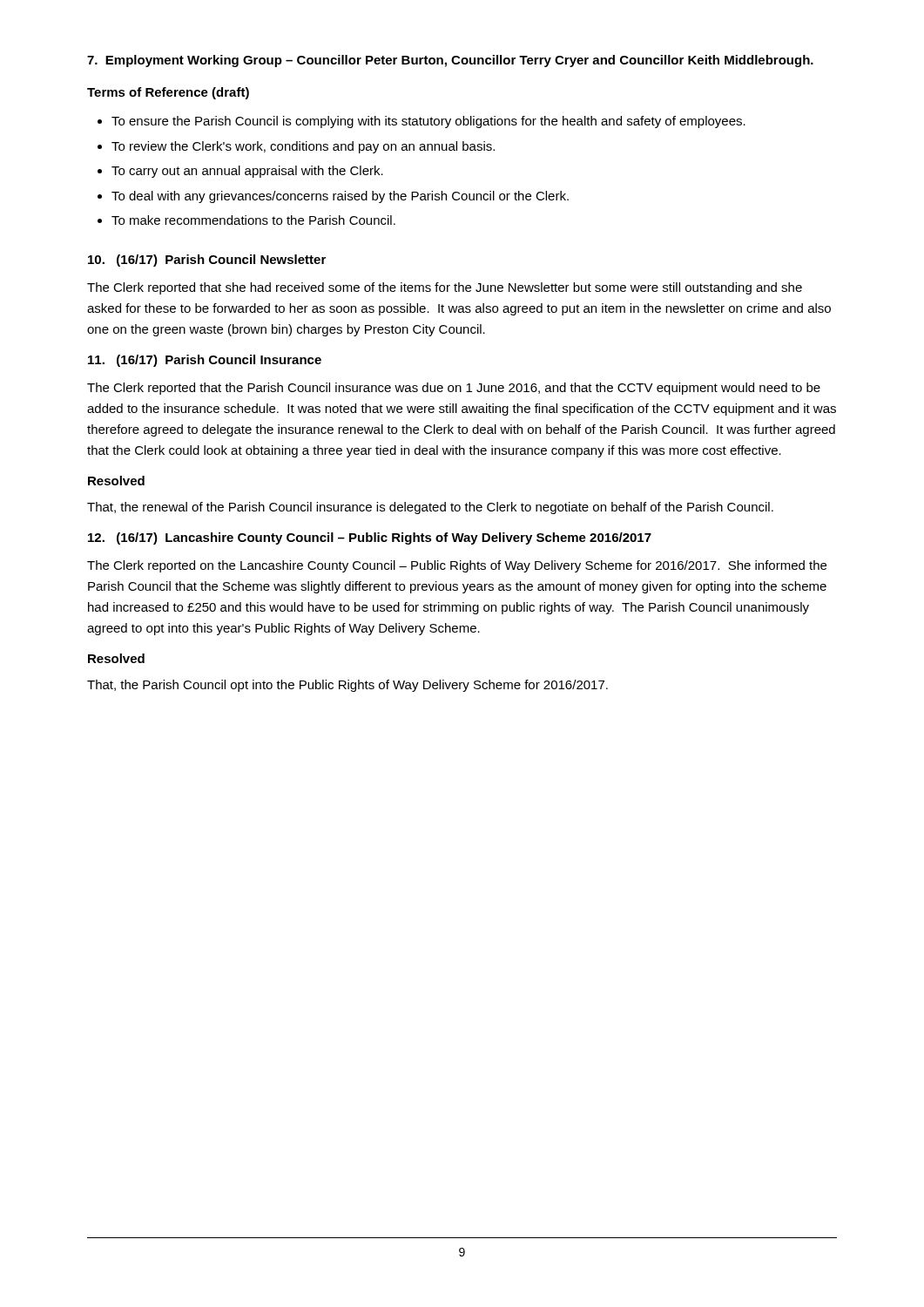Viewport: 924px width, 1307px height.
Task: Locate the text block with the text "The Clerk reported that she had received"
Action: 462,308
